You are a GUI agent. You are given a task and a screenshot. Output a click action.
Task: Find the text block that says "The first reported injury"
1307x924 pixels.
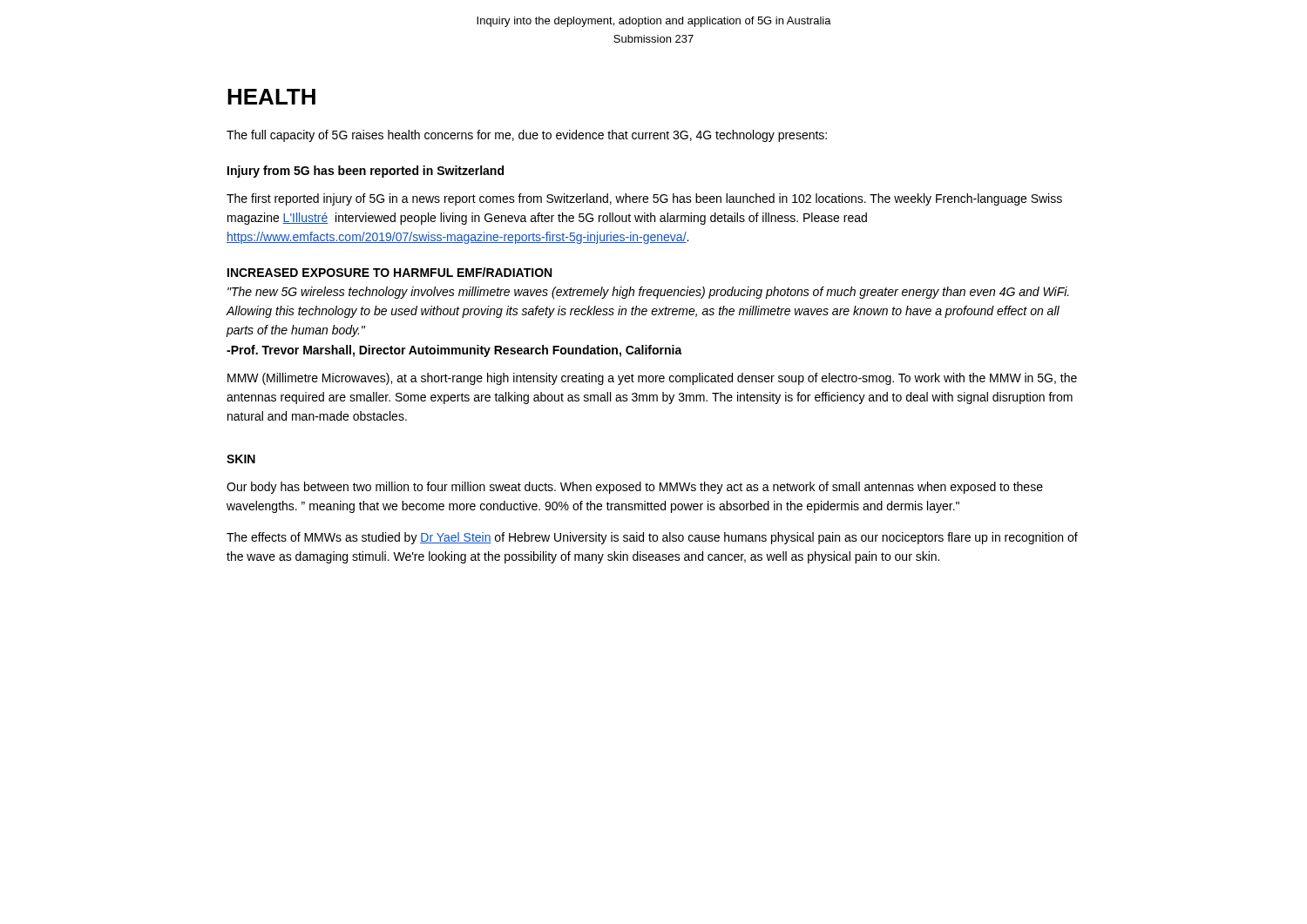pyautogui.click(x=644, y=218)
